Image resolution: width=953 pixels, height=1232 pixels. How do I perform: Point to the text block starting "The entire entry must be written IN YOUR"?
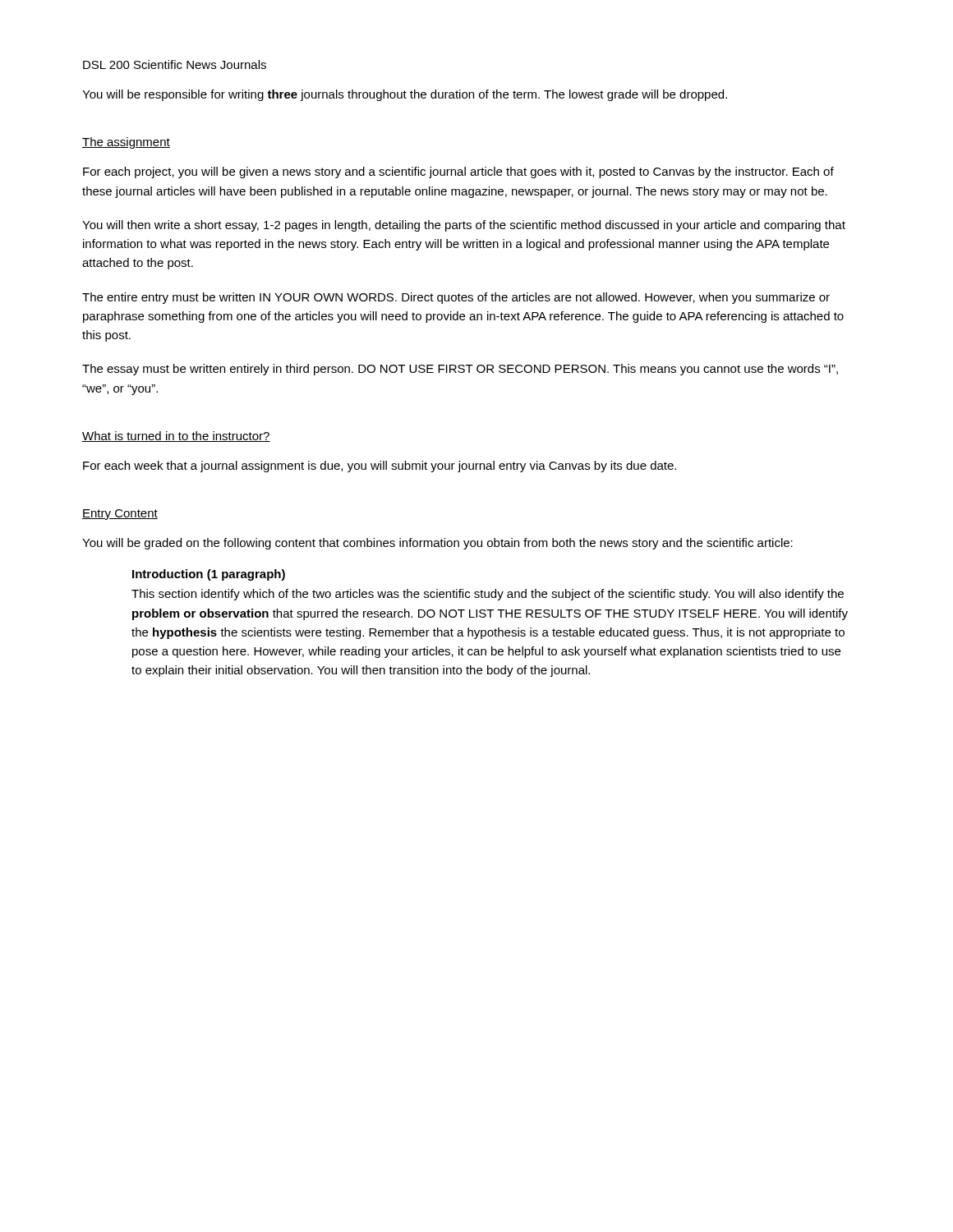463,316
